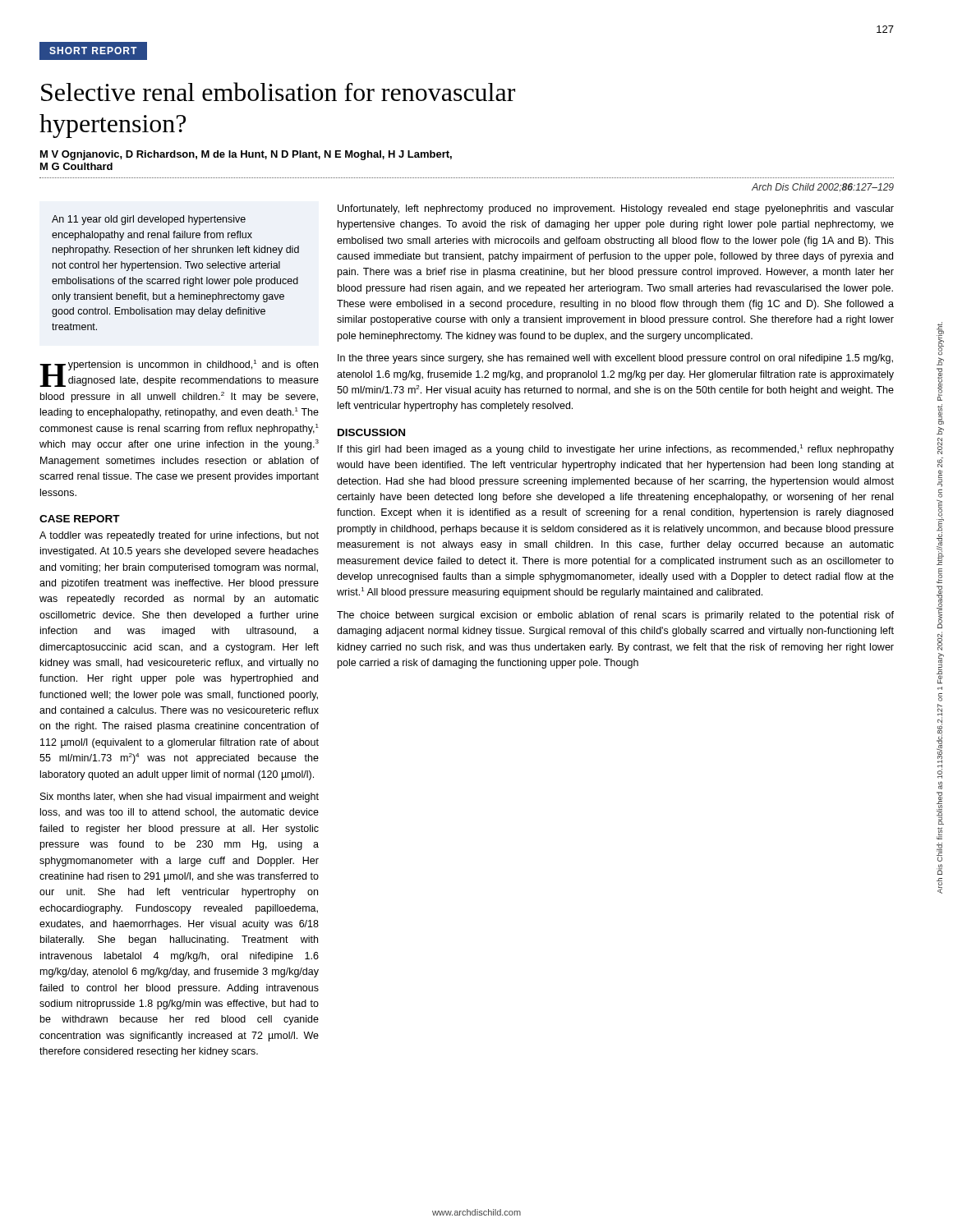
Task: Locate the text block starting "The choice between surgical"
Action: point(615,639)
